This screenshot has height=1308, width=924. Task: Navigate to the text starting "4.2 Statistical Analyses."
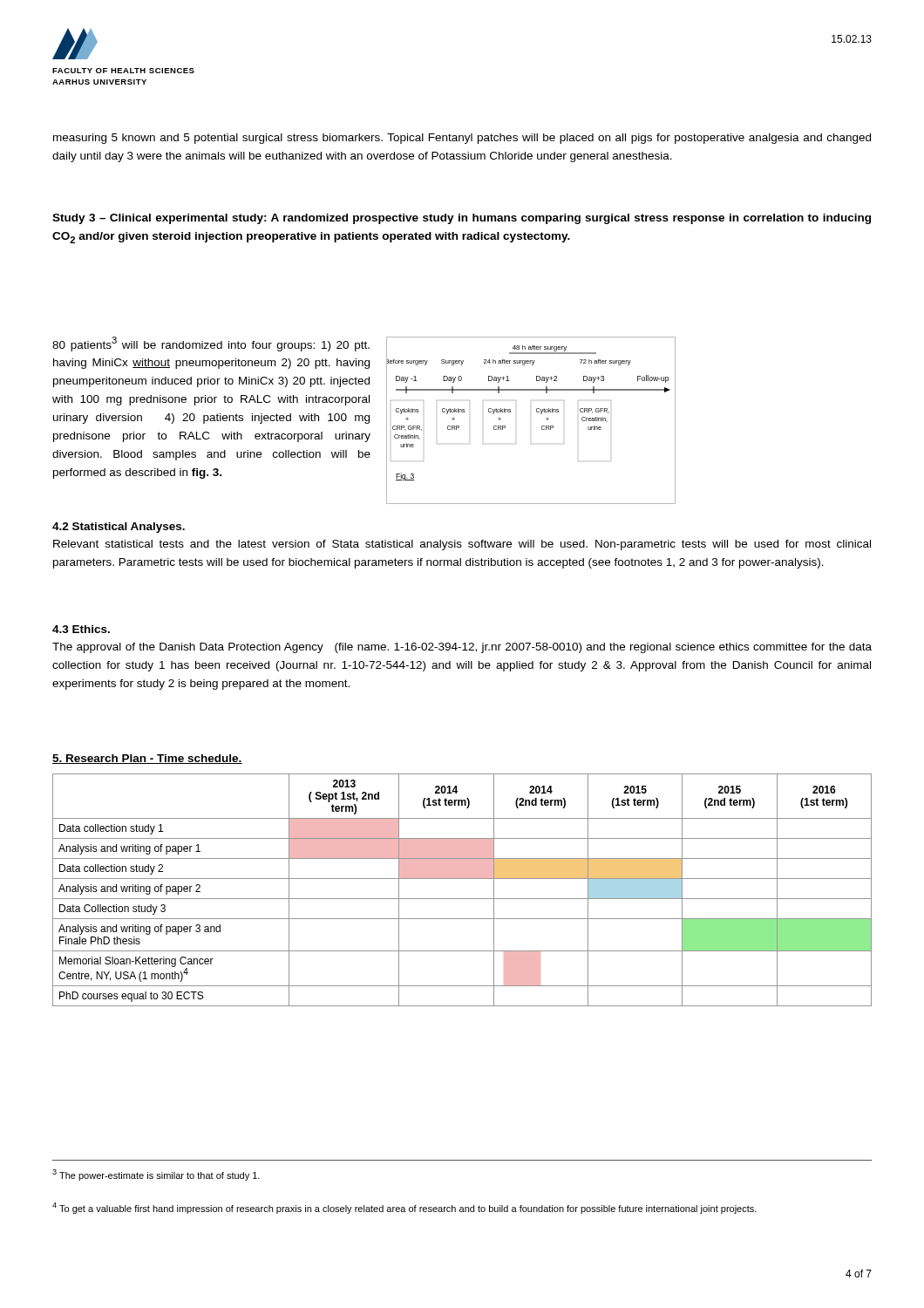click(x=119, y=526)
